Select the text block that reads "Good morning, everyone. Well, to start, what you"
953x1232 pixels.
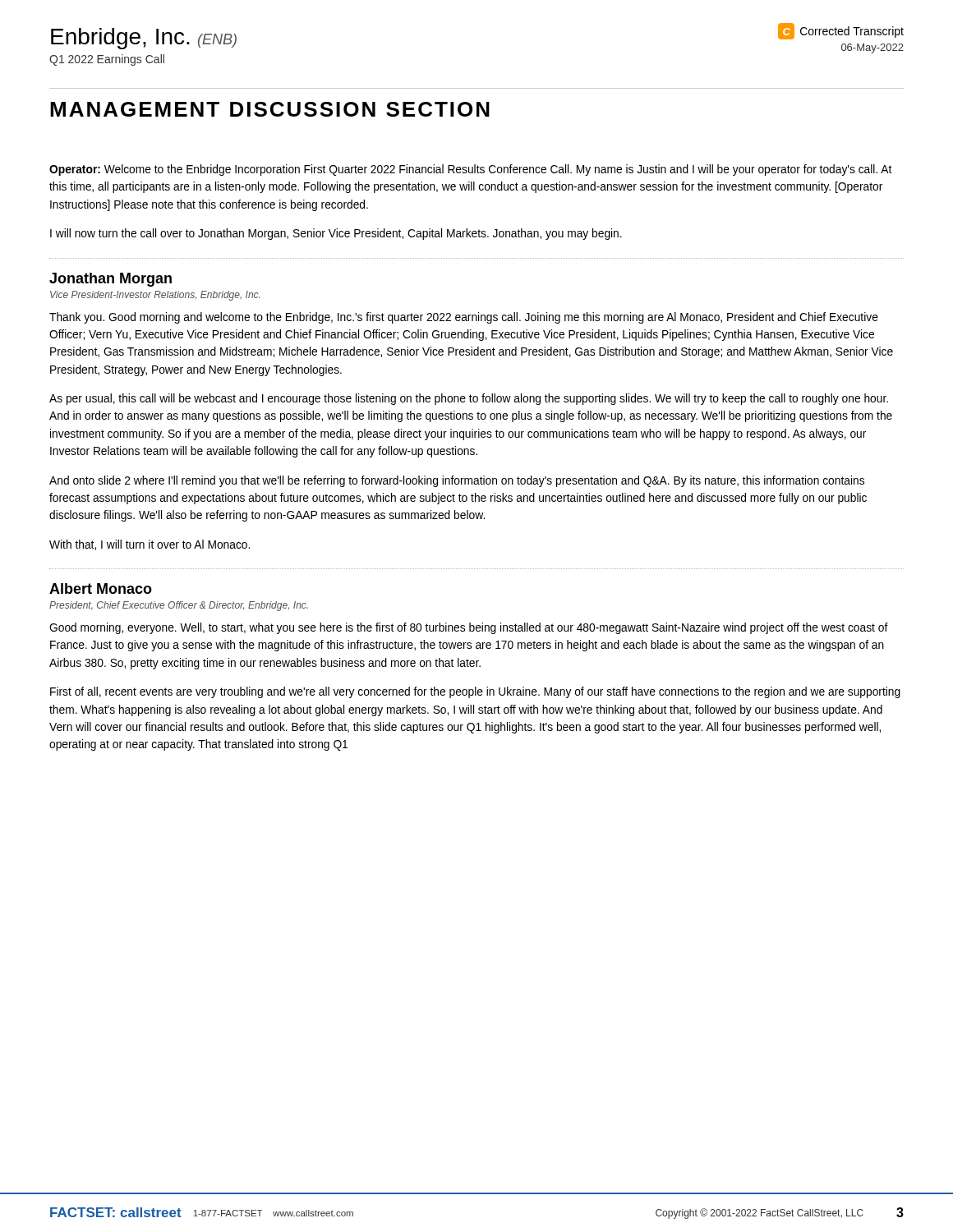468,646
